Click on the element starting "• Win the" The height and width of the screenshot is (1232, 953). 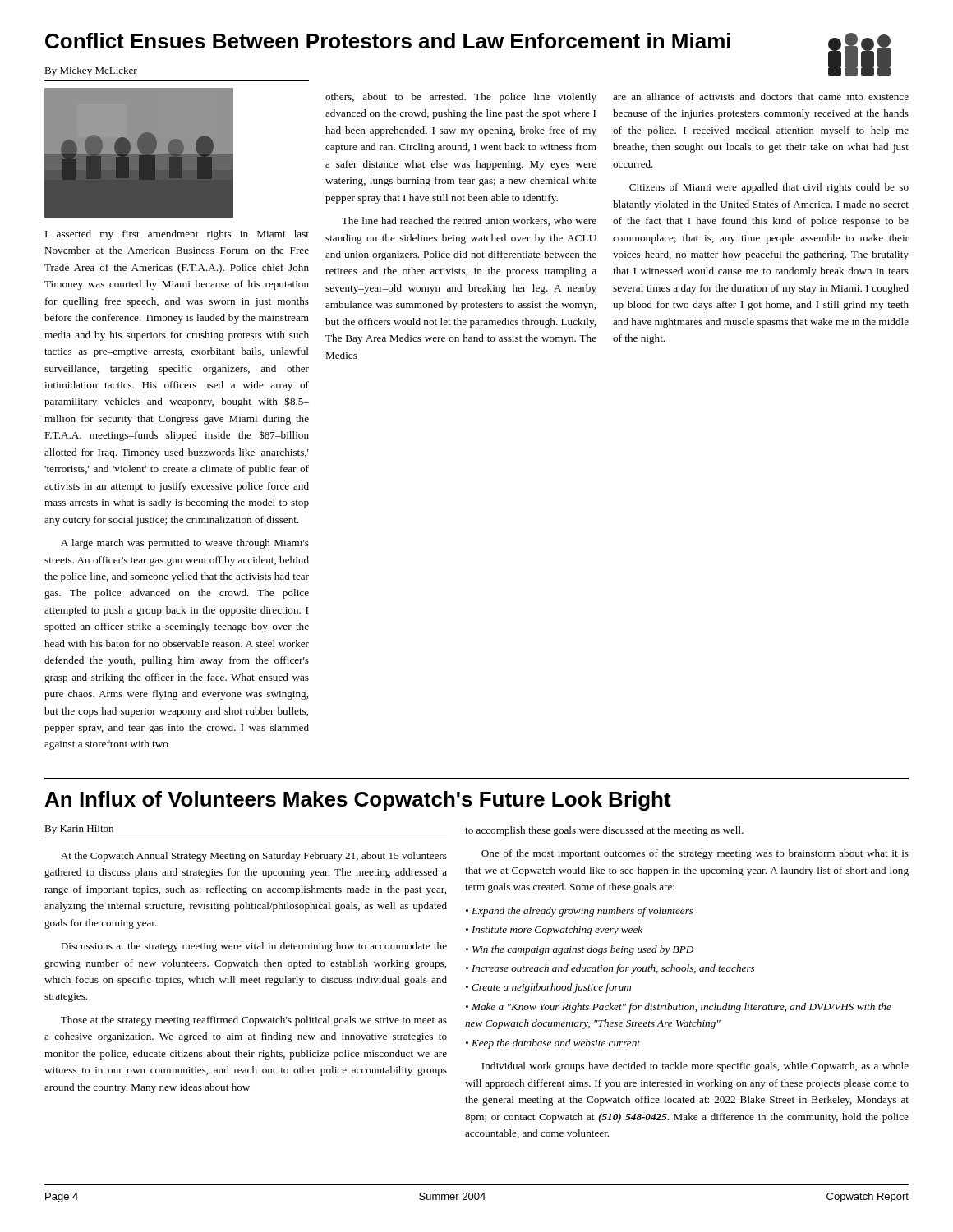(x=579, y=949)
